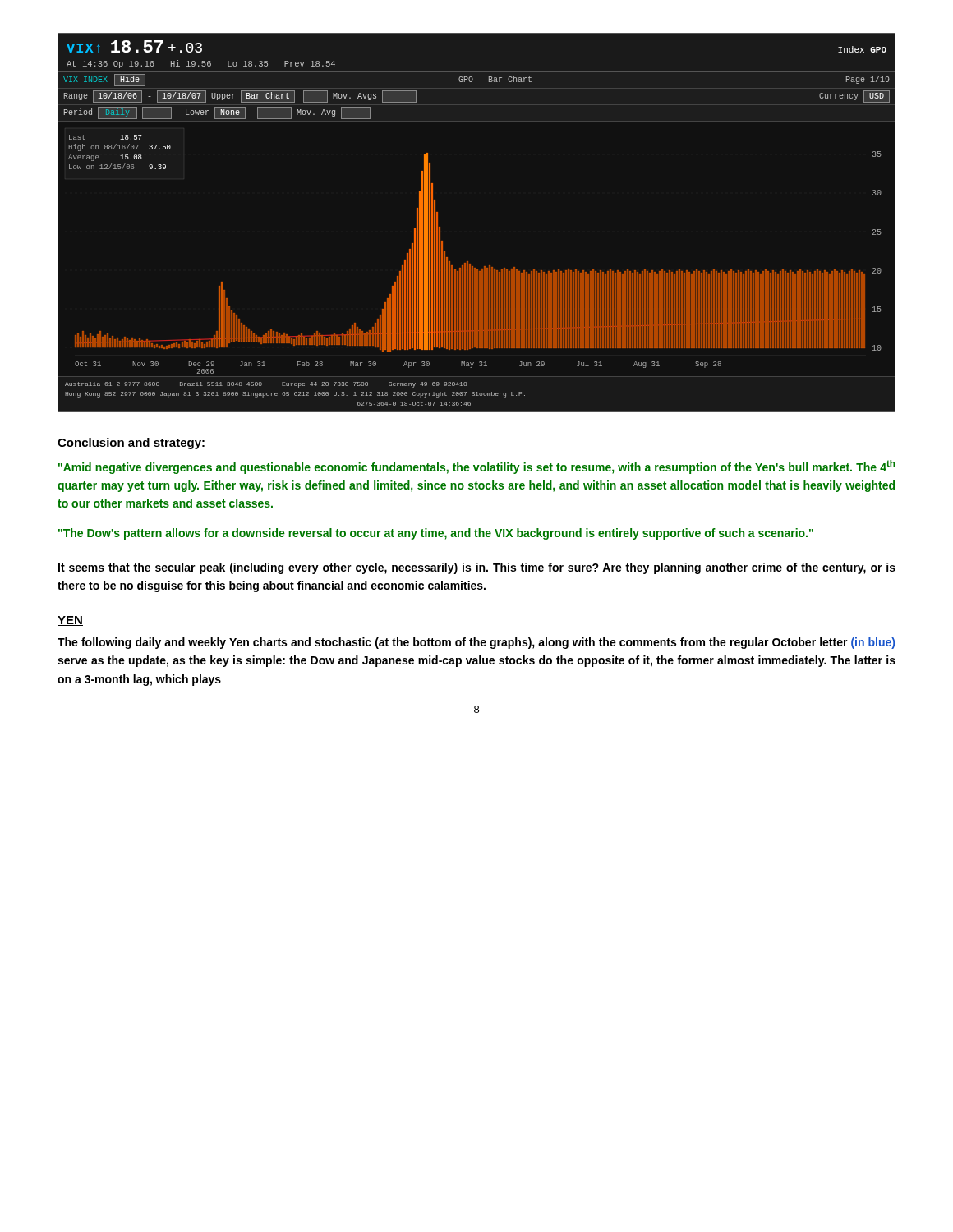
Task: Navigate to the block starting ""The Dow's pattern allows for a downside"
Action: pos(436,533)
